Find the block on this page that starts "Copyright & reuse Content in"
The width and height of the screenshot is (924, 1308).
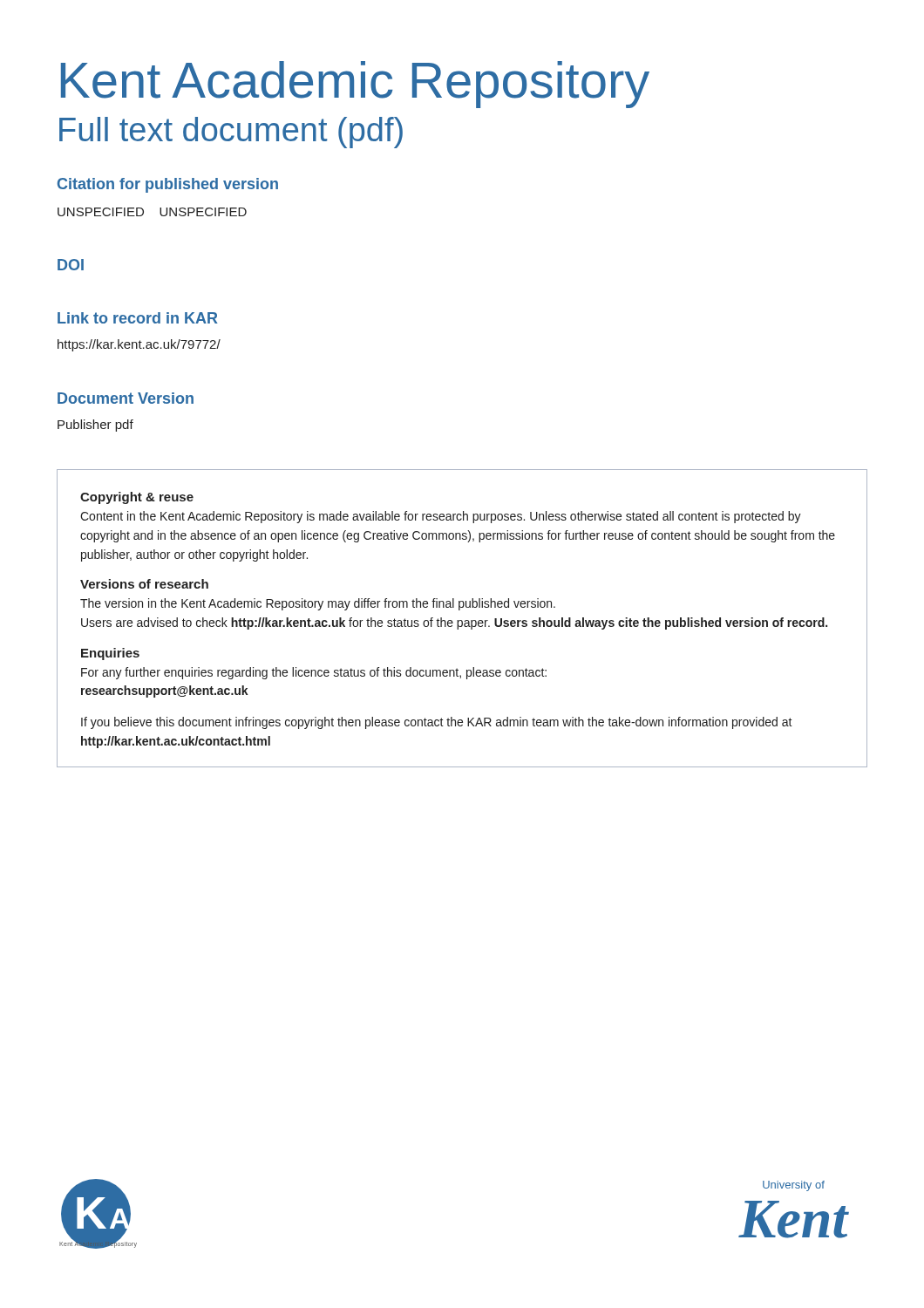click(x=462, y=619)
